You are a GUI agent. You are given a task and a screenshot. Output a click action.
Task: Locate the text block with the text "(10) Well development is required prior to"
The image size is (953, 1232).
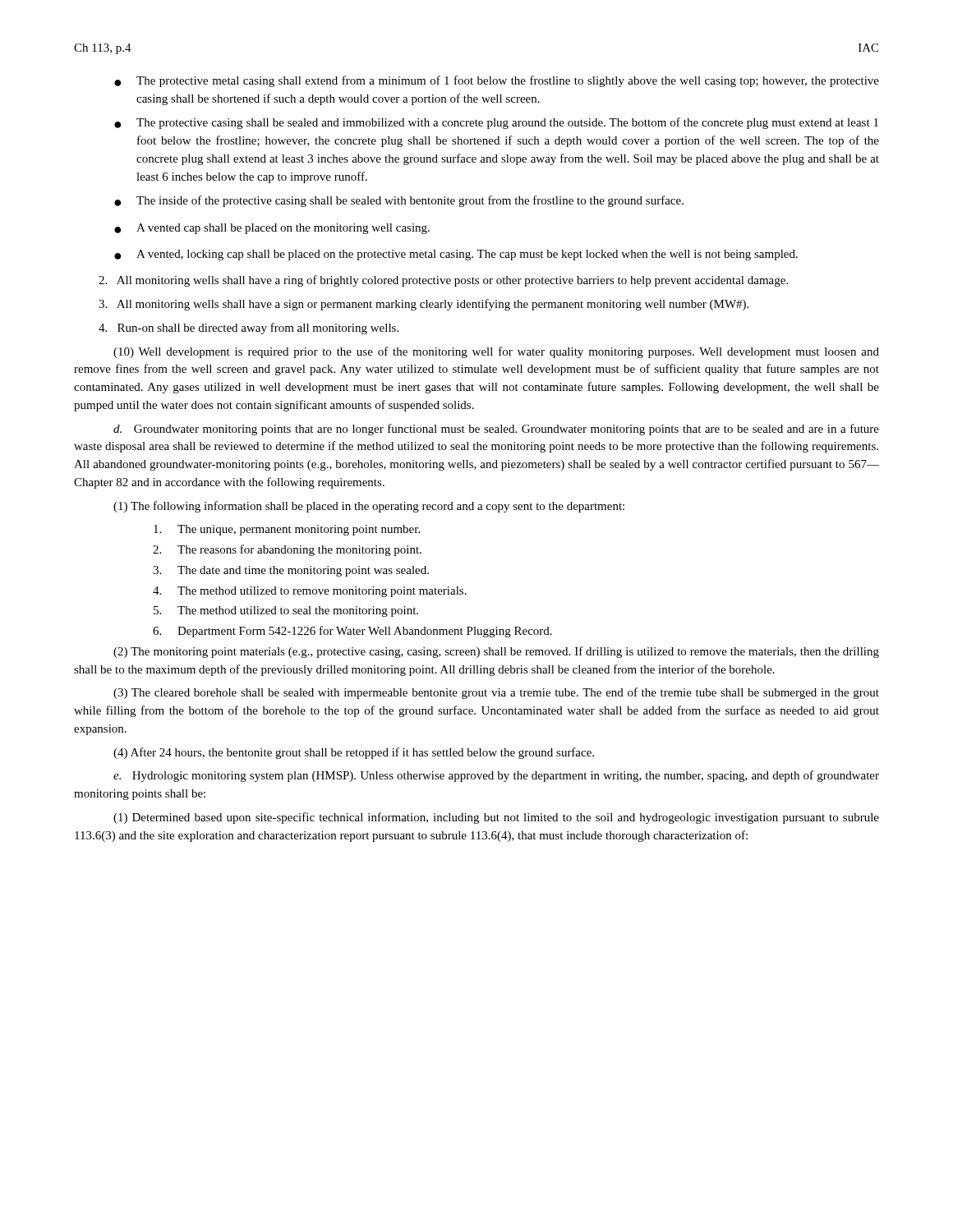(476, 378)
